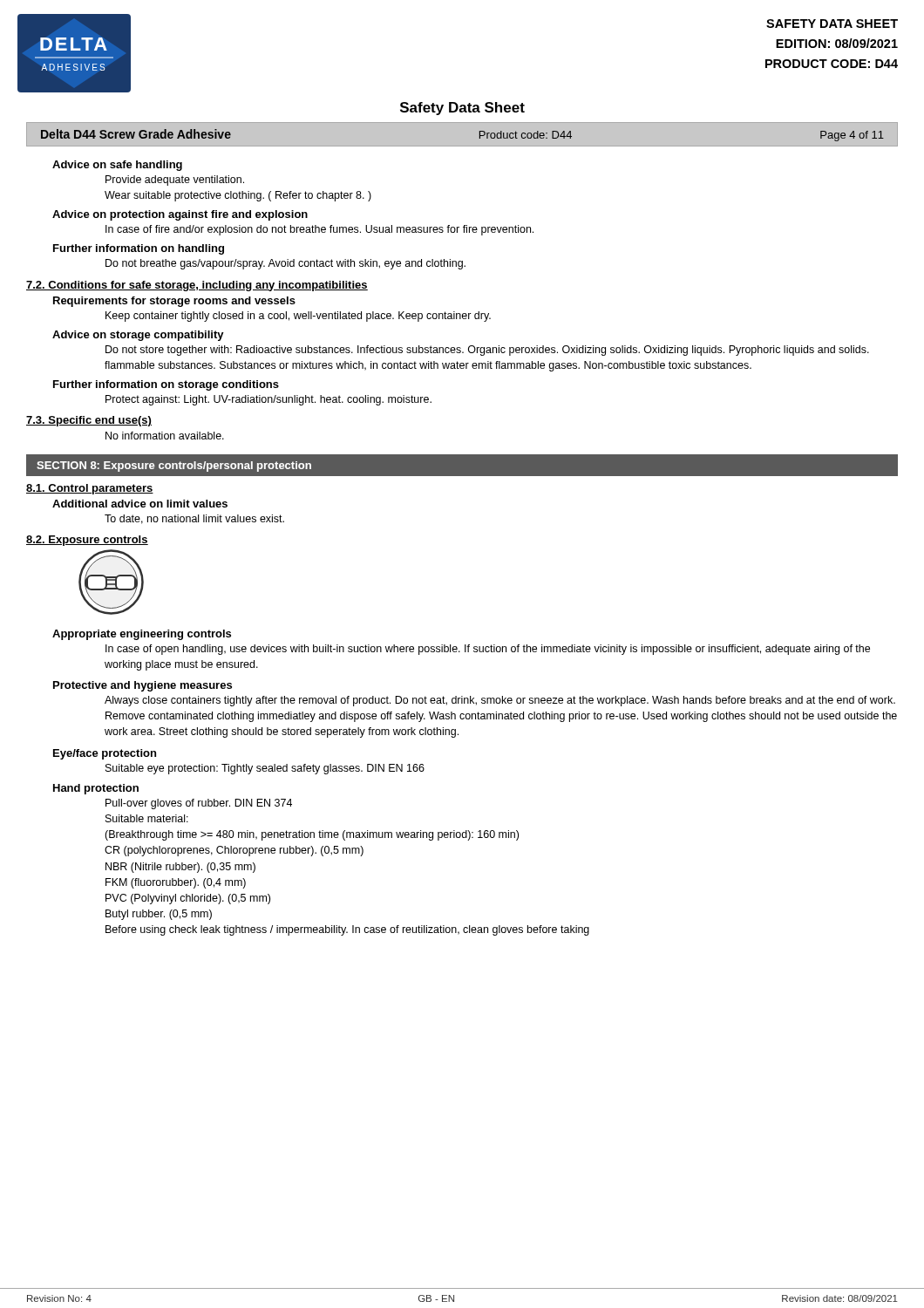Click on the element starting "SECTION 8: Exposure controls/personal protection"
This screenshot has width=924, height=1308.
coord(174,465)
